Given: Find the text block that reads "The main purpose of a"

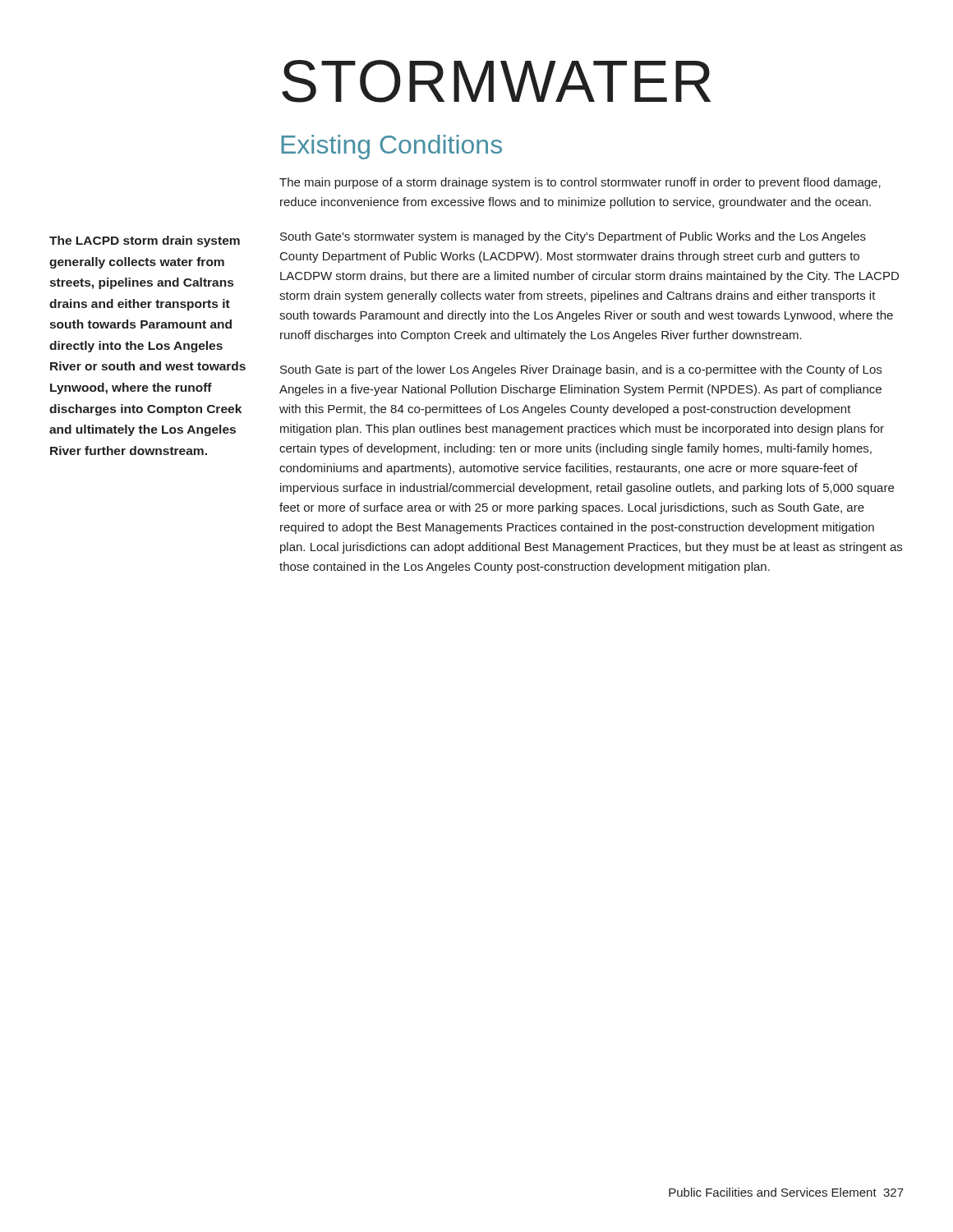Looking at the screenshot, I should point(592,192).
